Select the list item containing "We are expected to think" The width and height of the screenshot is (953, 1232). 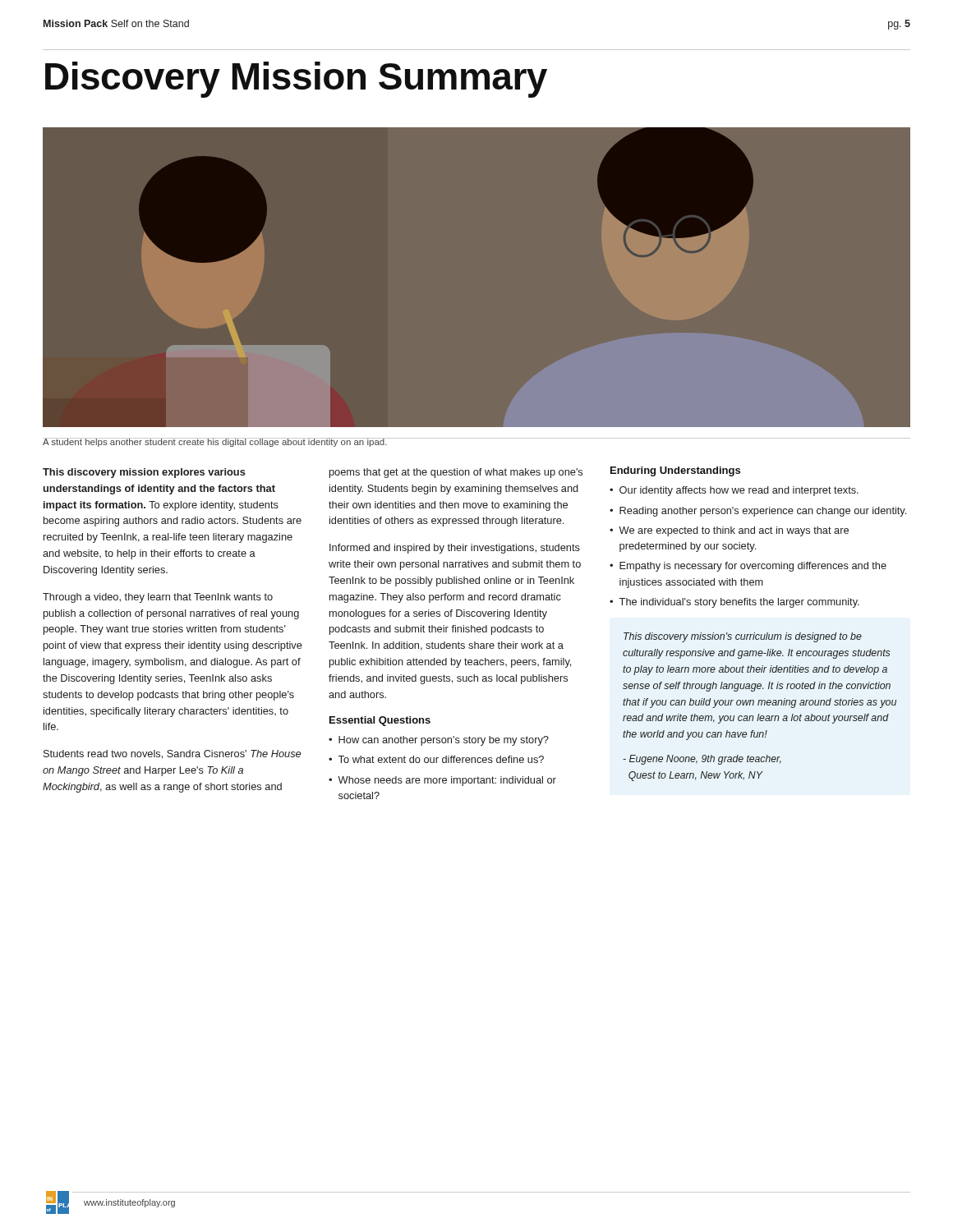734,538
